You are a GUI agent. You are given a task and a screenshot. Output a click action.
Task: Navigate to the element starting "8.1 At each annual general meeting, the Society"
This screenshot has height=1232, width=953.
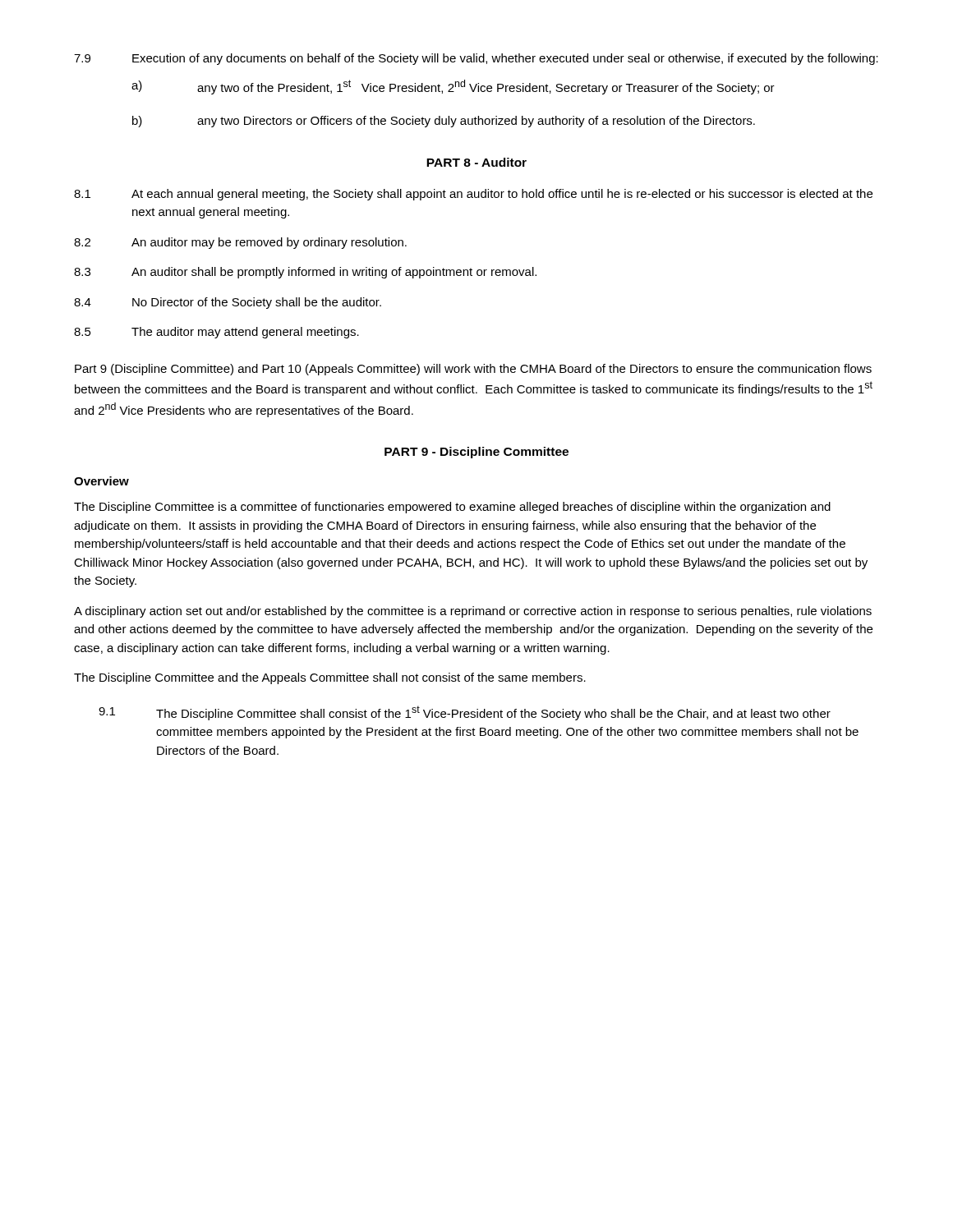tap(476, 203)
